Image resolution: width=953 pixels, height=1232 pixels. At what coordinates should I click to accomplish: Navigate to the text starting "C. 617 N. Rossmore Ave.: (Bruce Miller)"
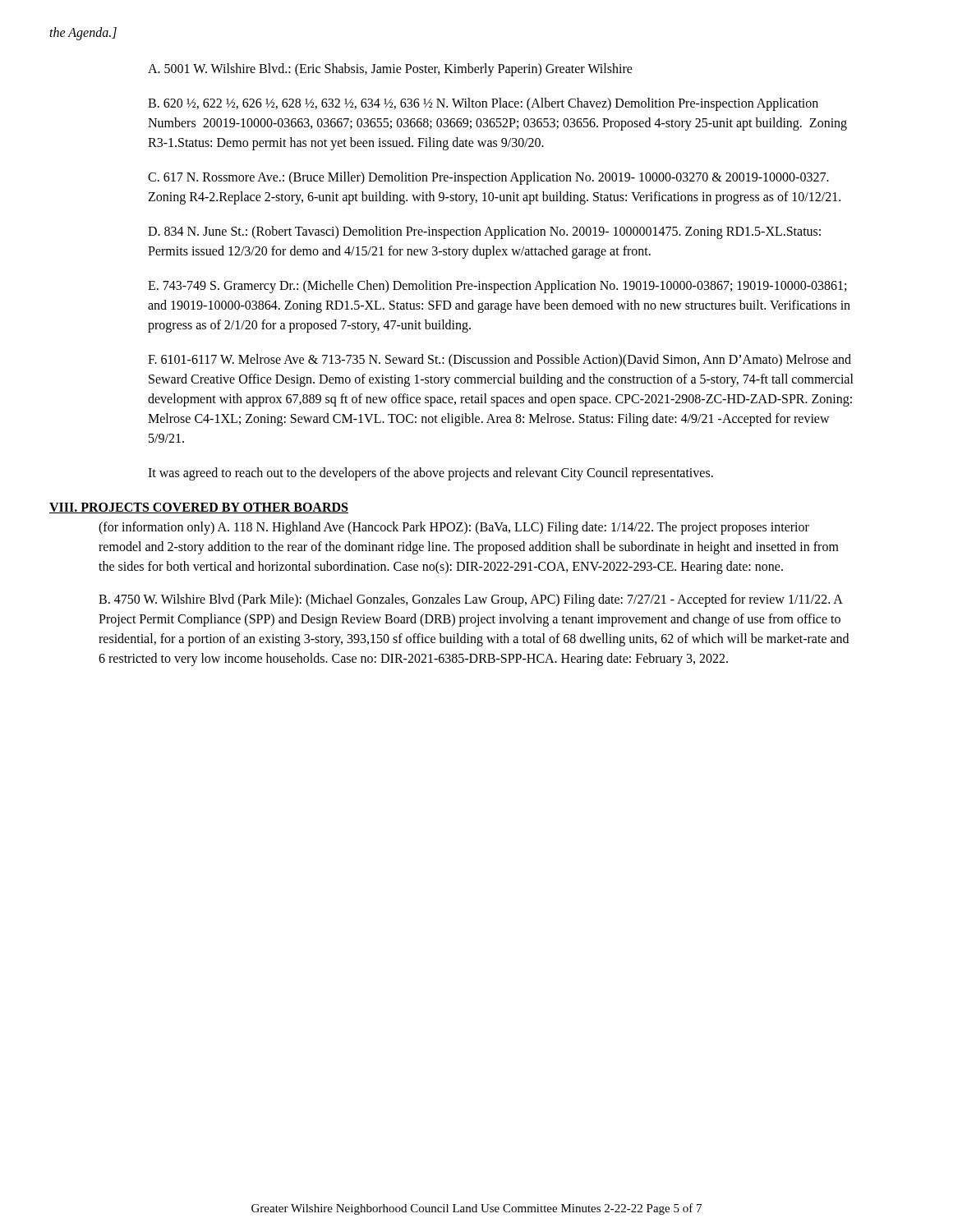501,187
